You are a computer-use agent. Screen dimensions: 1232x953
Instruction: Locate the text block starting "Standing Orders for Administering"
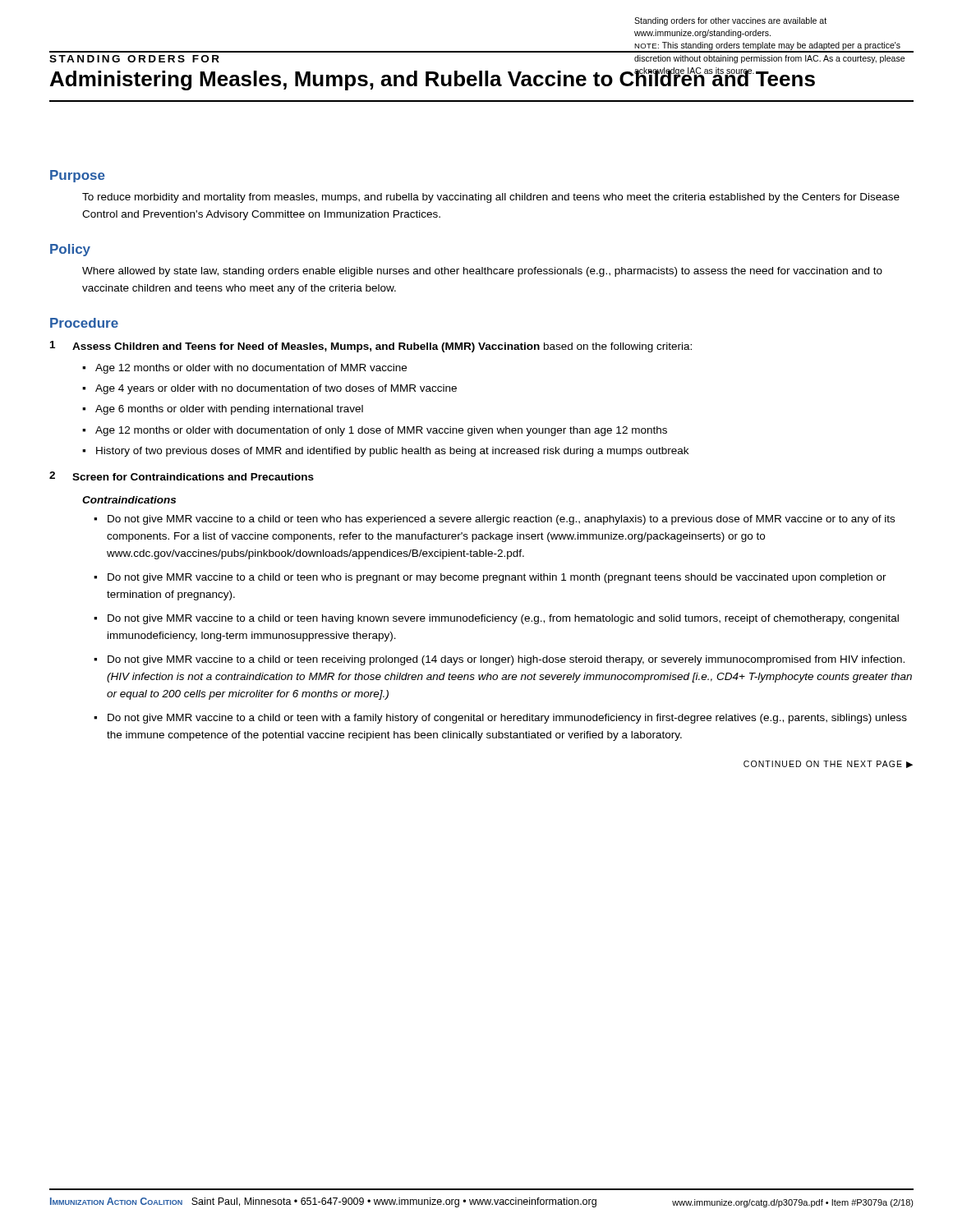481,72
